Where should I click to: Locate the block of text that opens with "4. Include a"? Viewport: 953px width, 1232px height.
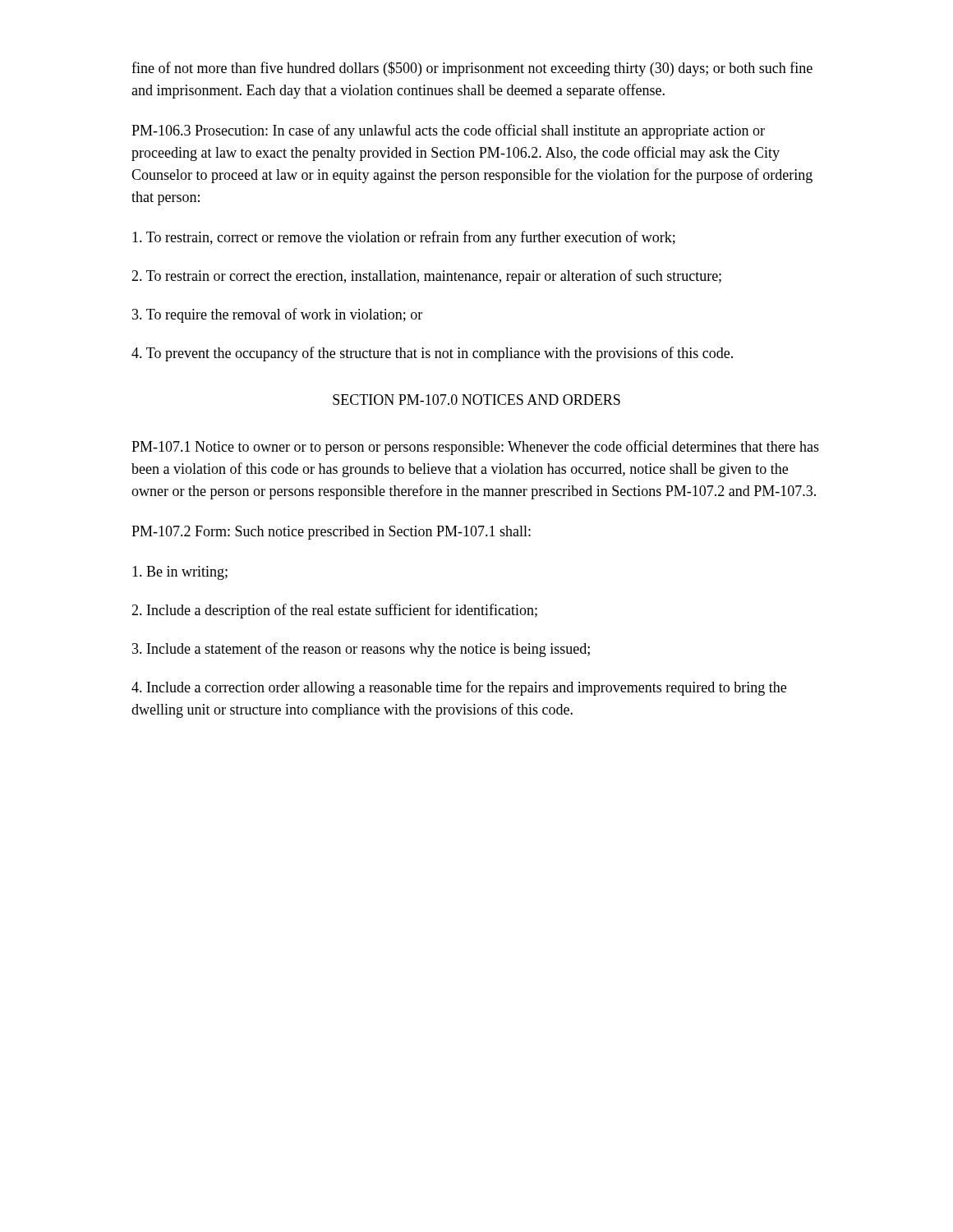[x=459, y=699]
